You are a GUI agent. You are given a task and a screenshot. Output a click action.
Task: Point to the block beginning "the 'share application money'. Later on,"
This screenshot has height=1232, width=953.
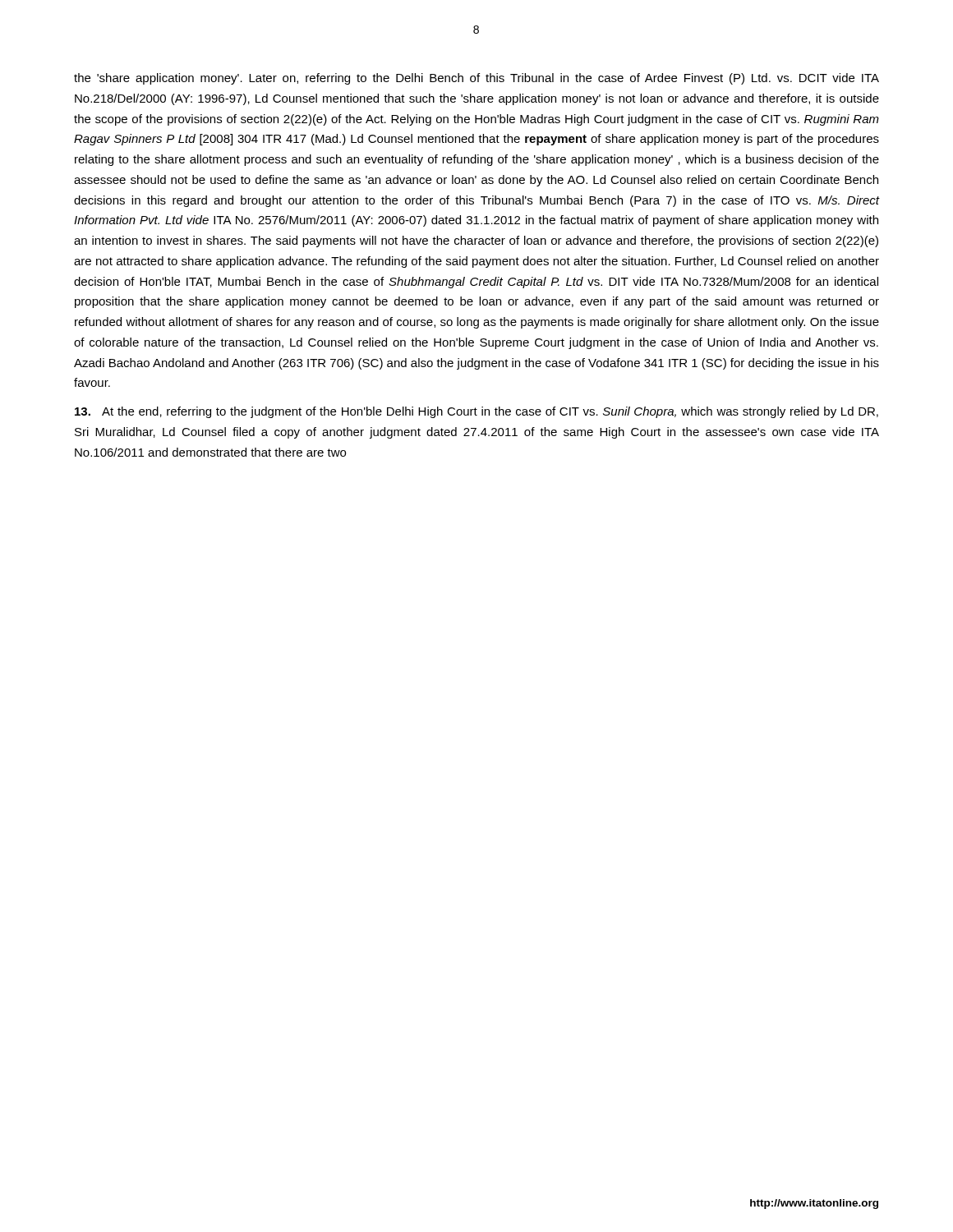pos(476,265)
